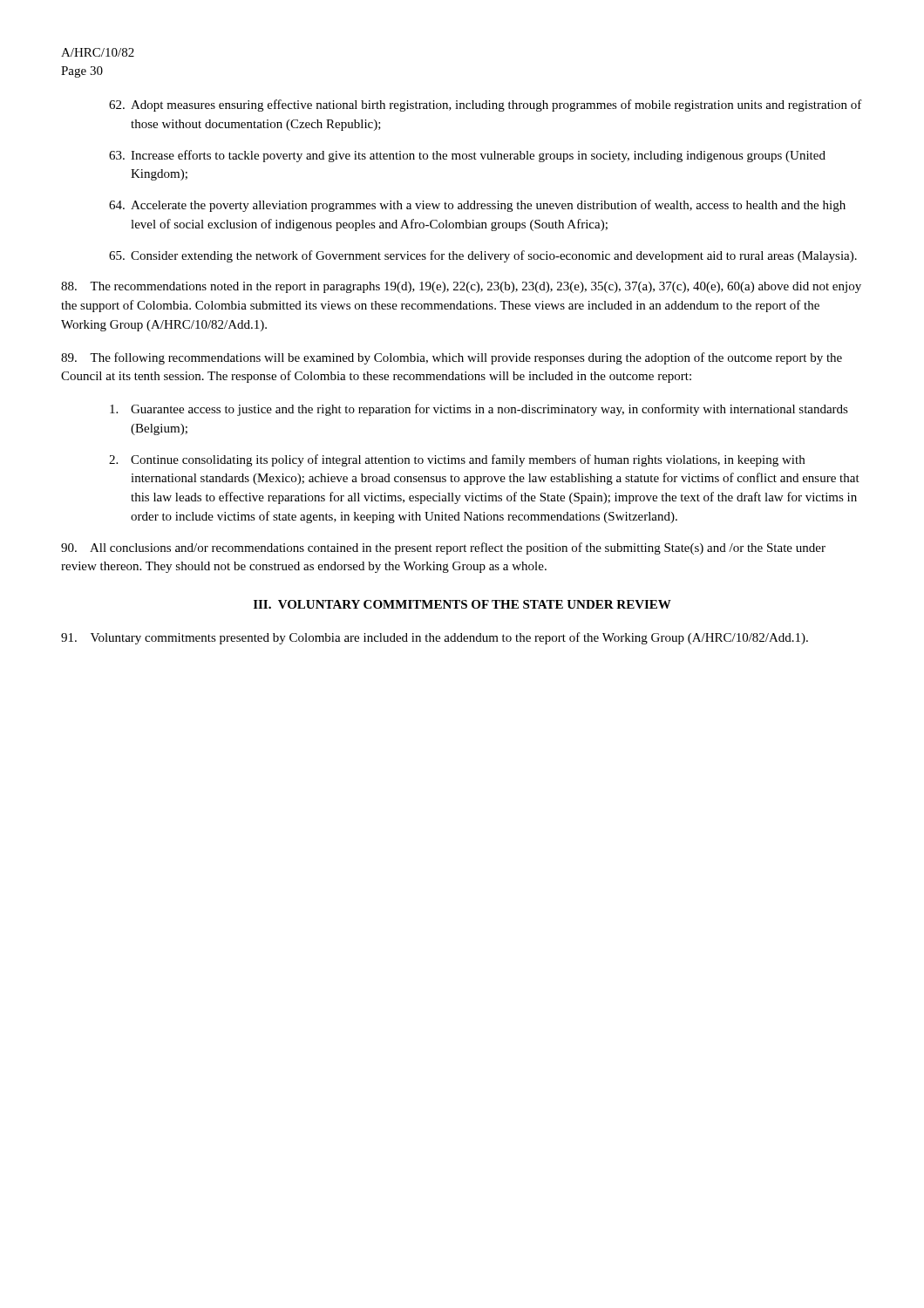
Task: Locate the block of text that opens with "62. Adopt measures ensuring effective national birth"
Action: [x=462, y=115]
